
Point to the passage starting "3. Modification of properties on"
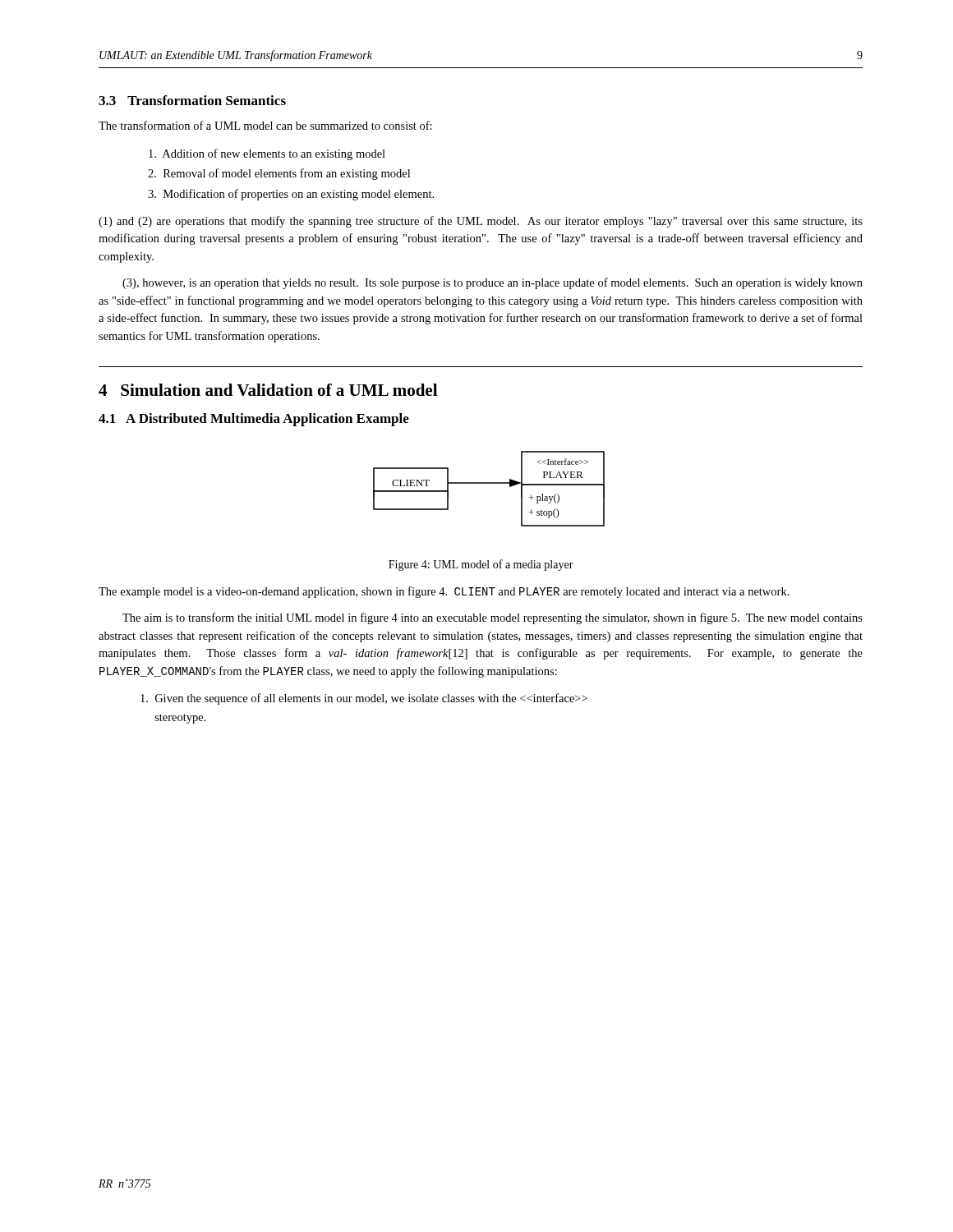pyautogui.click(x=291, y=194)
